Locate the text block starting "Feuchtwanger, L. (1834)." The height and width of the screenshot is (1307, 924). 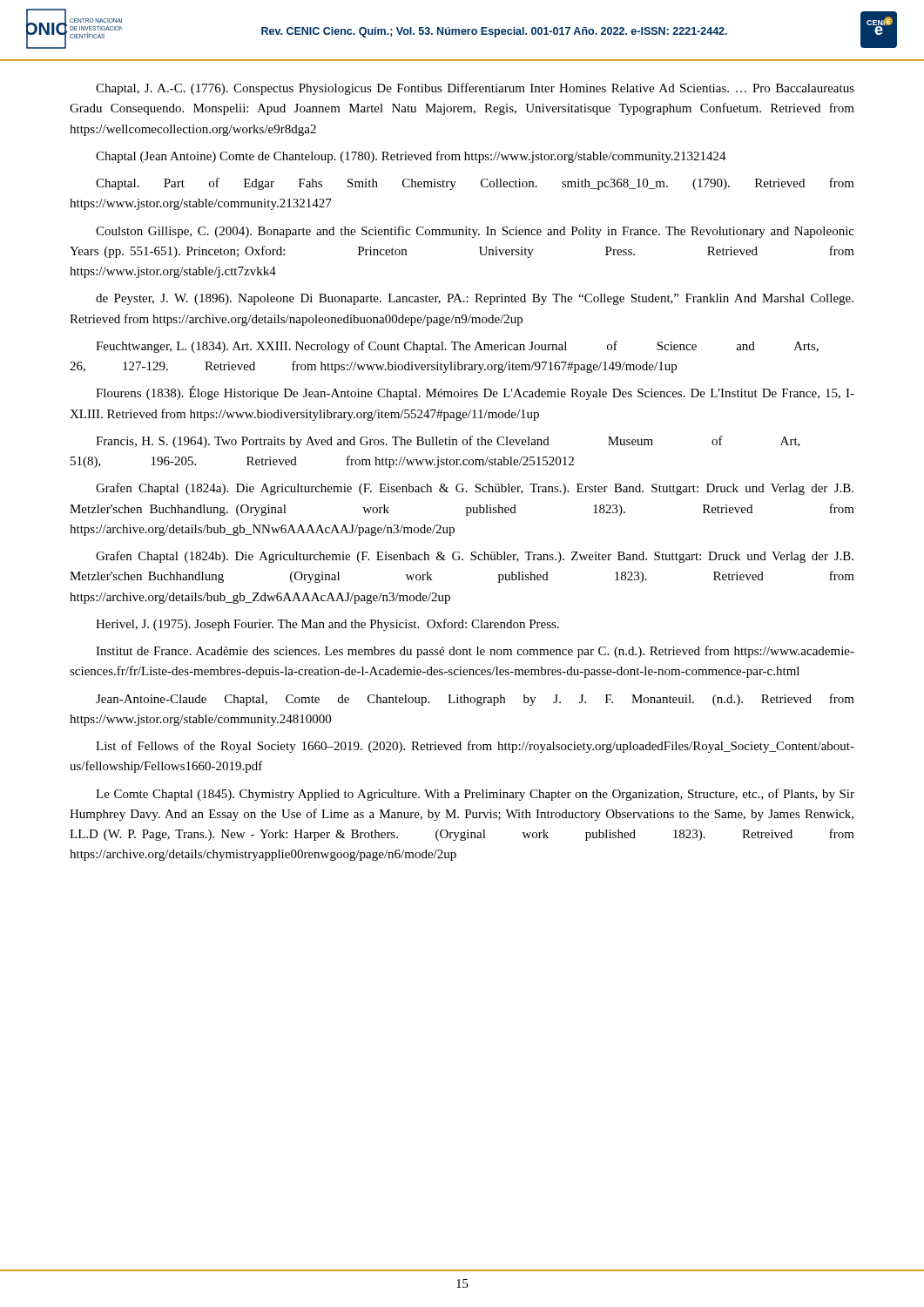[x=462, y=356]
